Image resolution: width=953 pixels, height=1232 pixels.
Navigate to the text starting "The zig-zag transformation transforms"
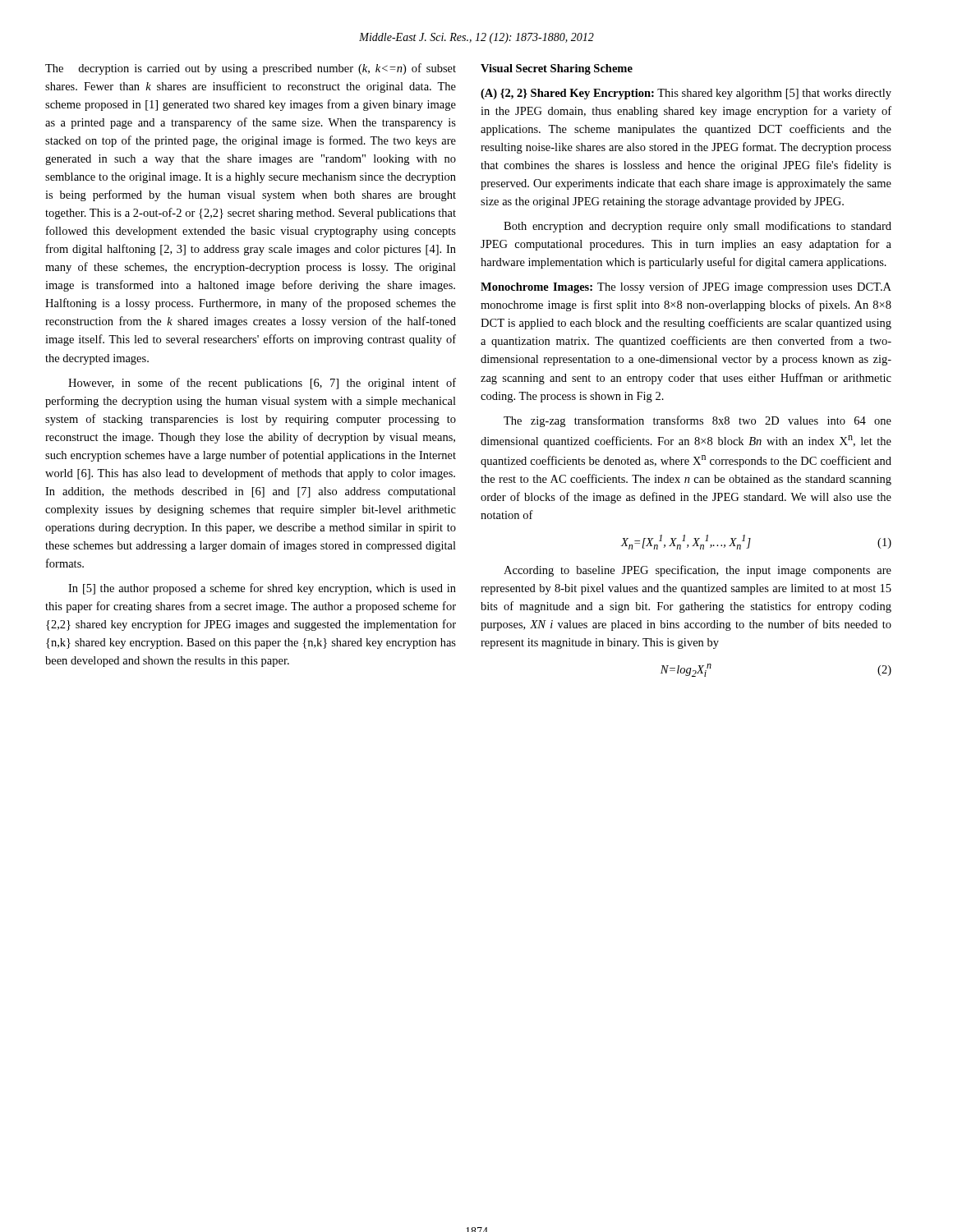pos(686,468)
